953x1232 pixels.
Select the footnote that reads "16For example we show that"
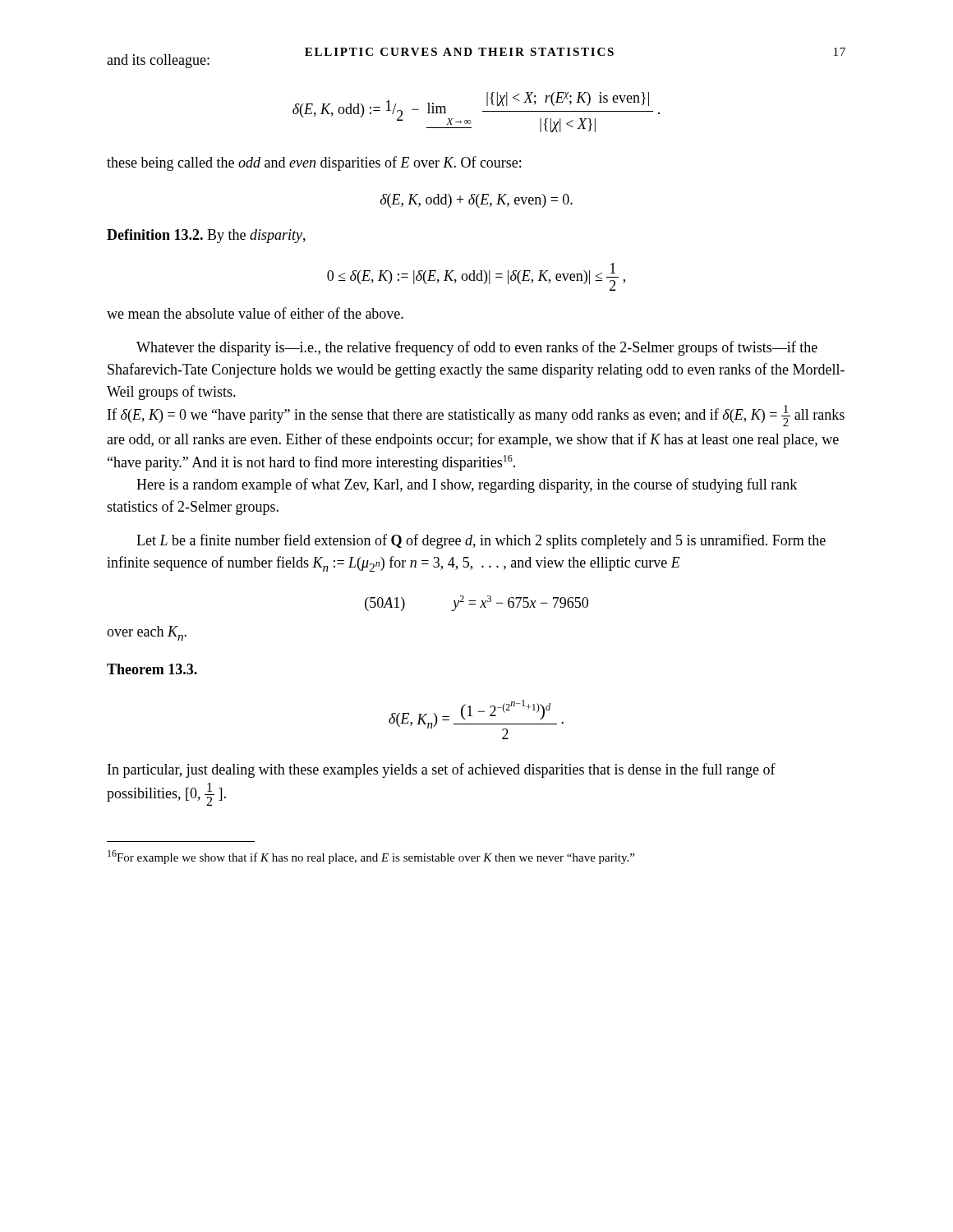(371, 856)
